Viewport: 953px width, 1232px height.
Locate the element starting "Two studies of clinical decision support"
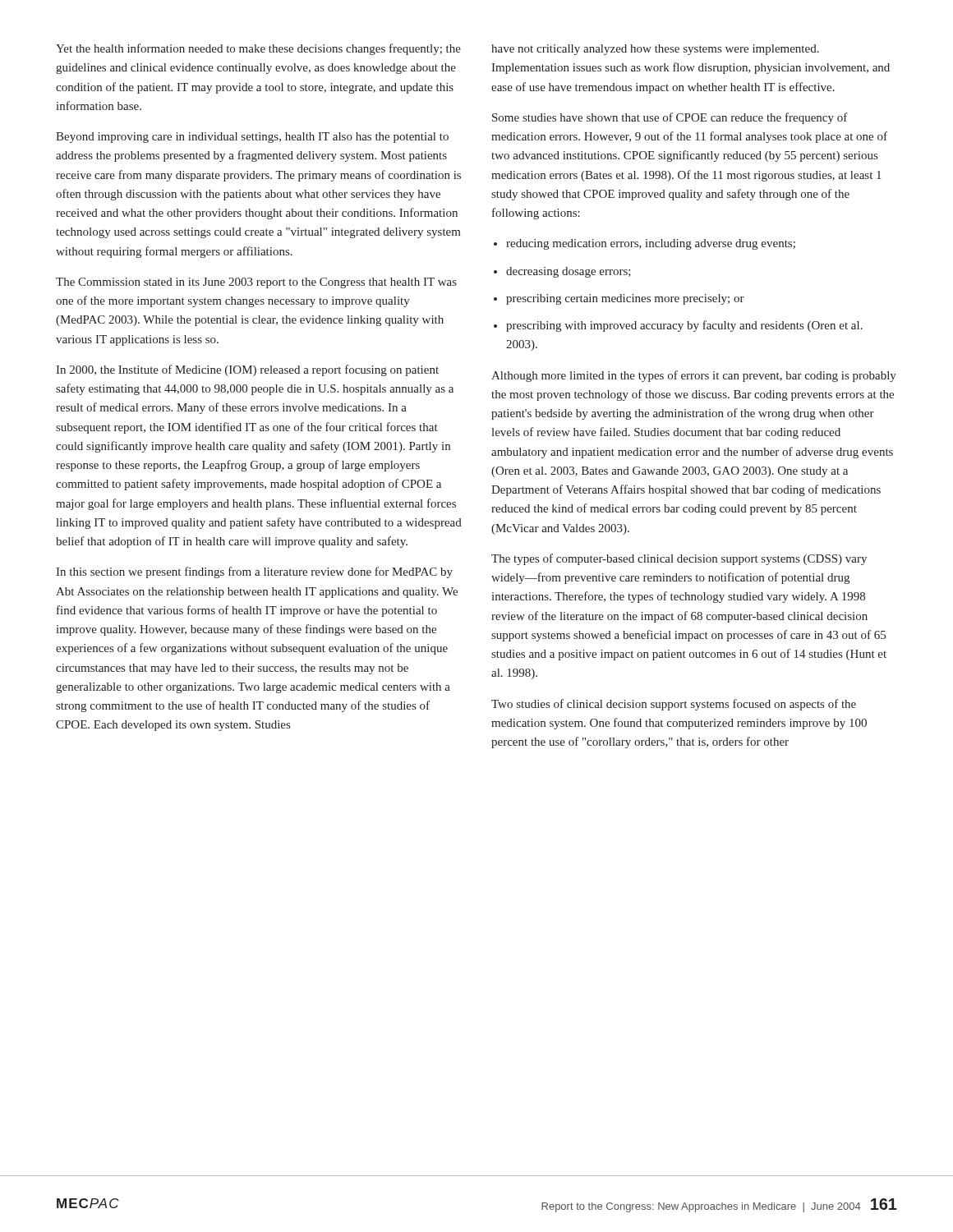tap(694, 723)
